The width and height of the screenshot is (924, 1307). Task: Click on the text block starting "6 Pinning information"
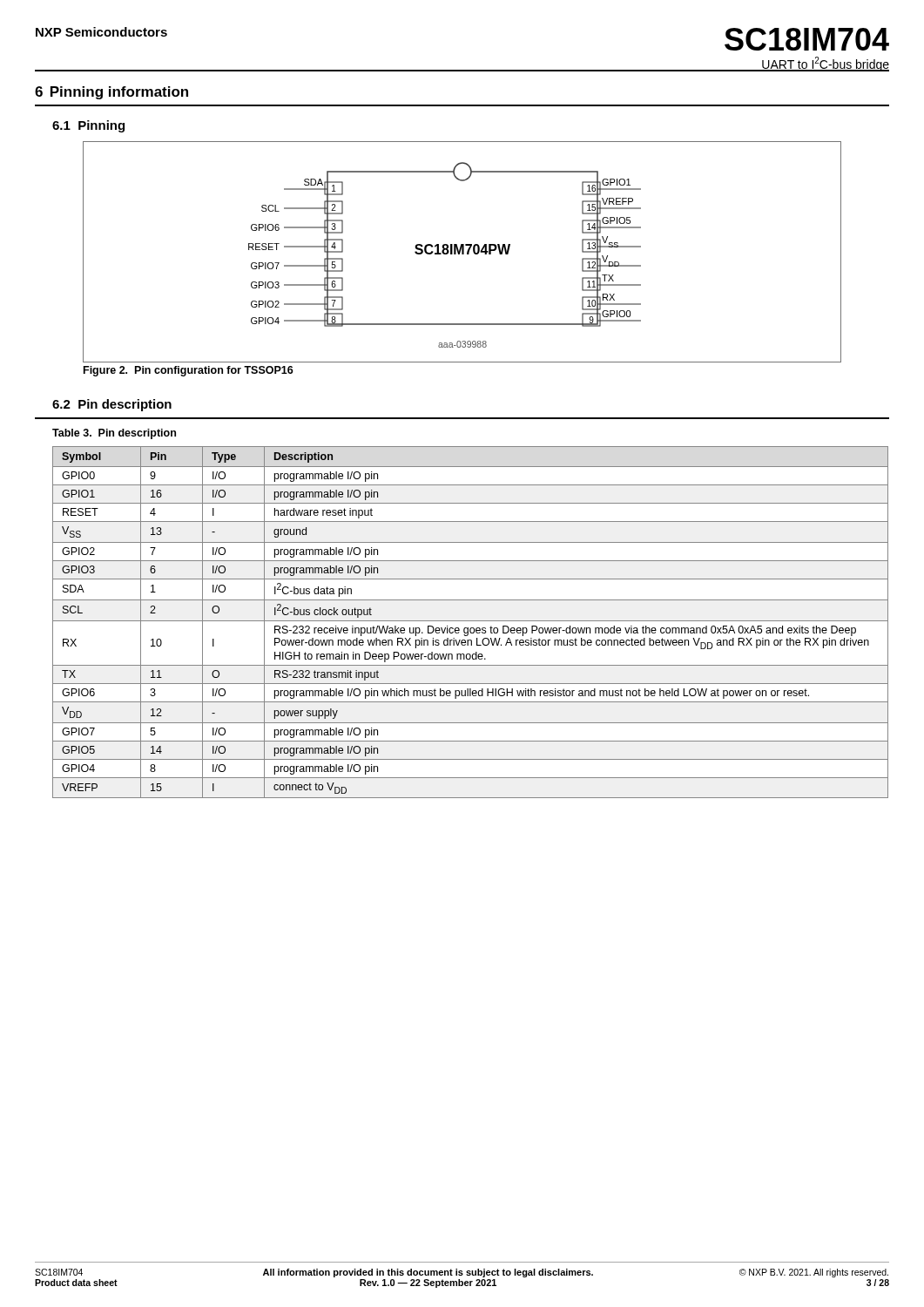click(x=112, y=92)
